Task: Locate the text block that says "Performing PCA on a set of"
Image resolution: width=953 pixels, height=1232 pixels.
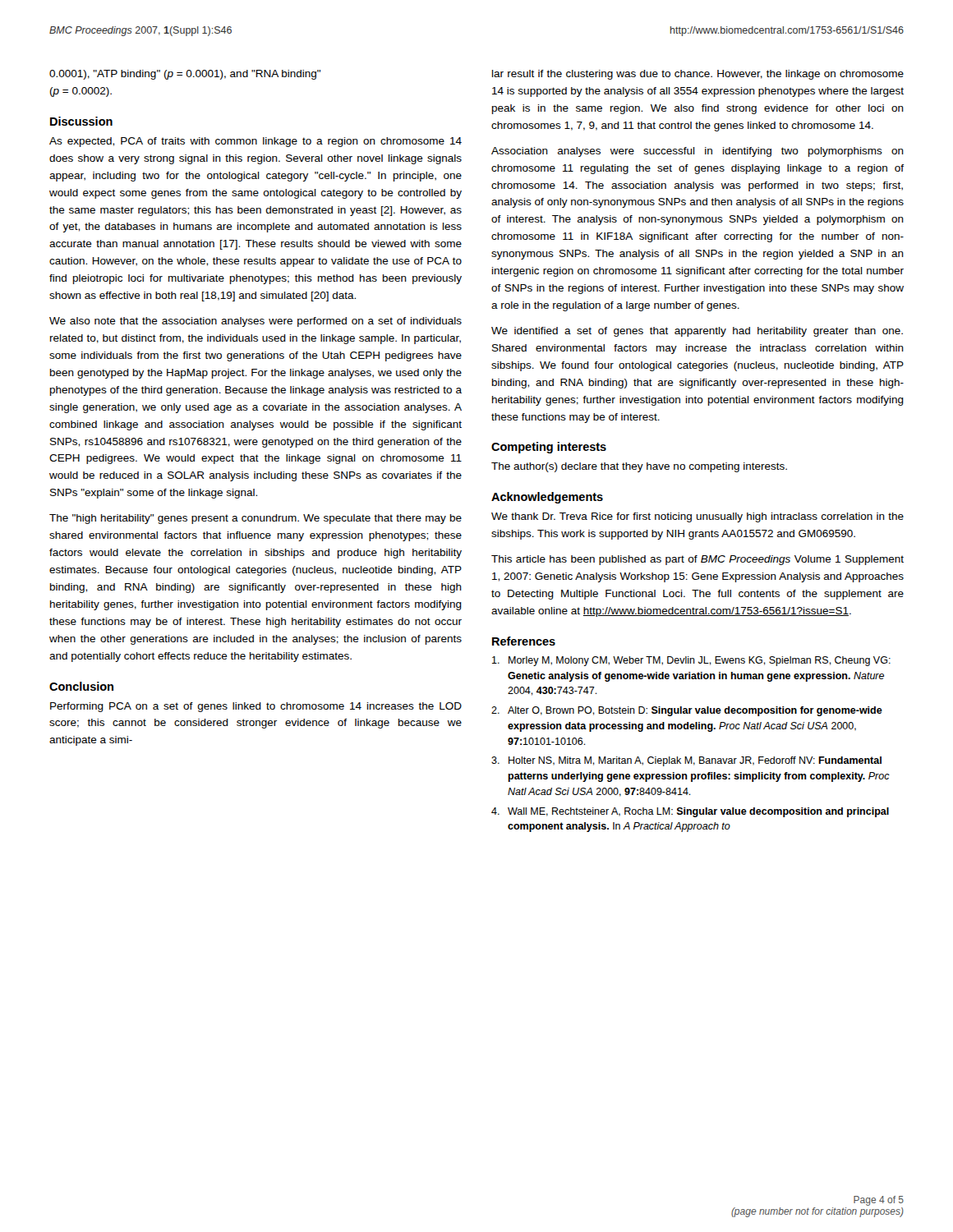Action: point(255,723)
